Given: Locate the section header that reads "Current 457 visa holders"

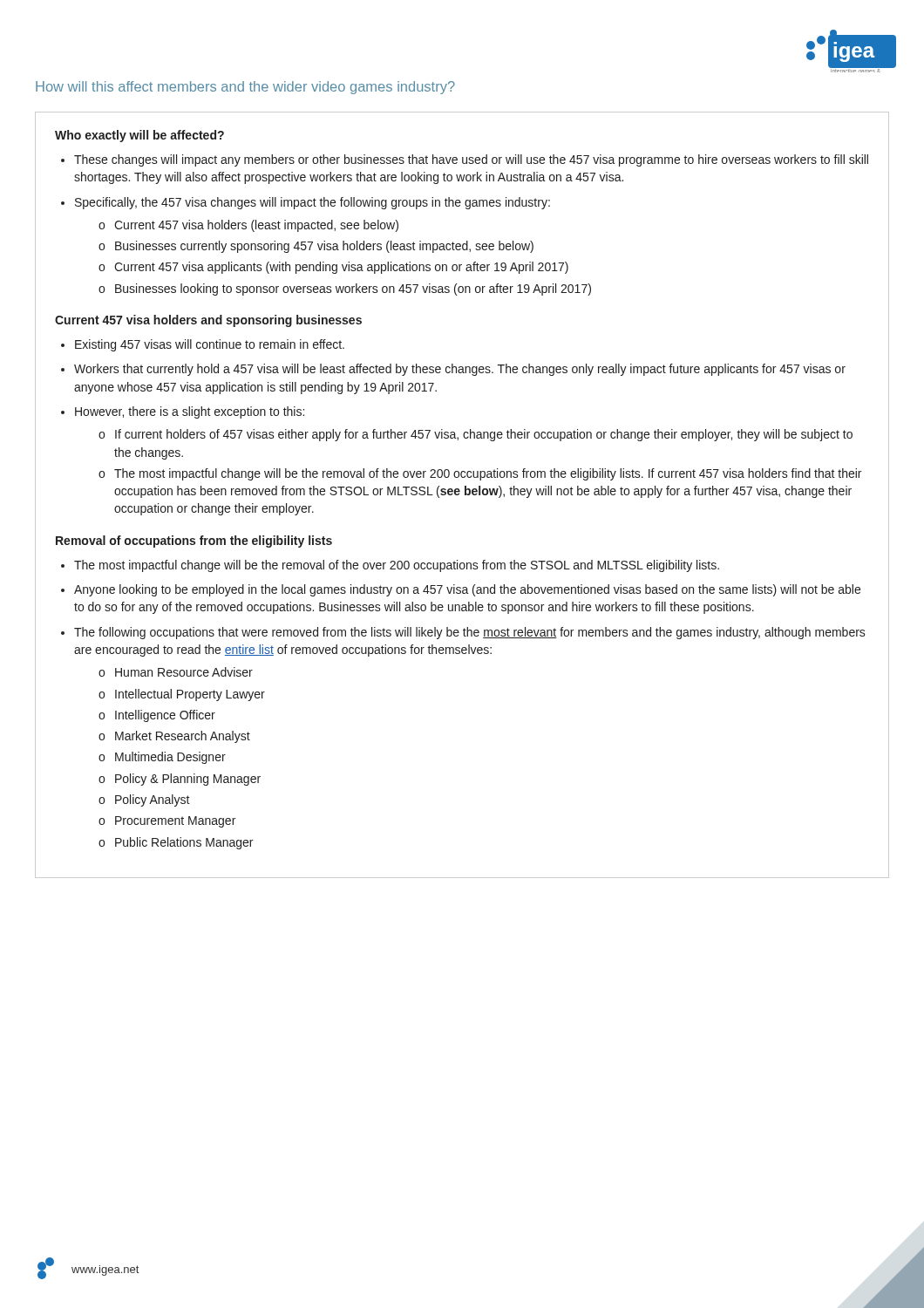Looking at the screenshot, I should pos(209,320).
